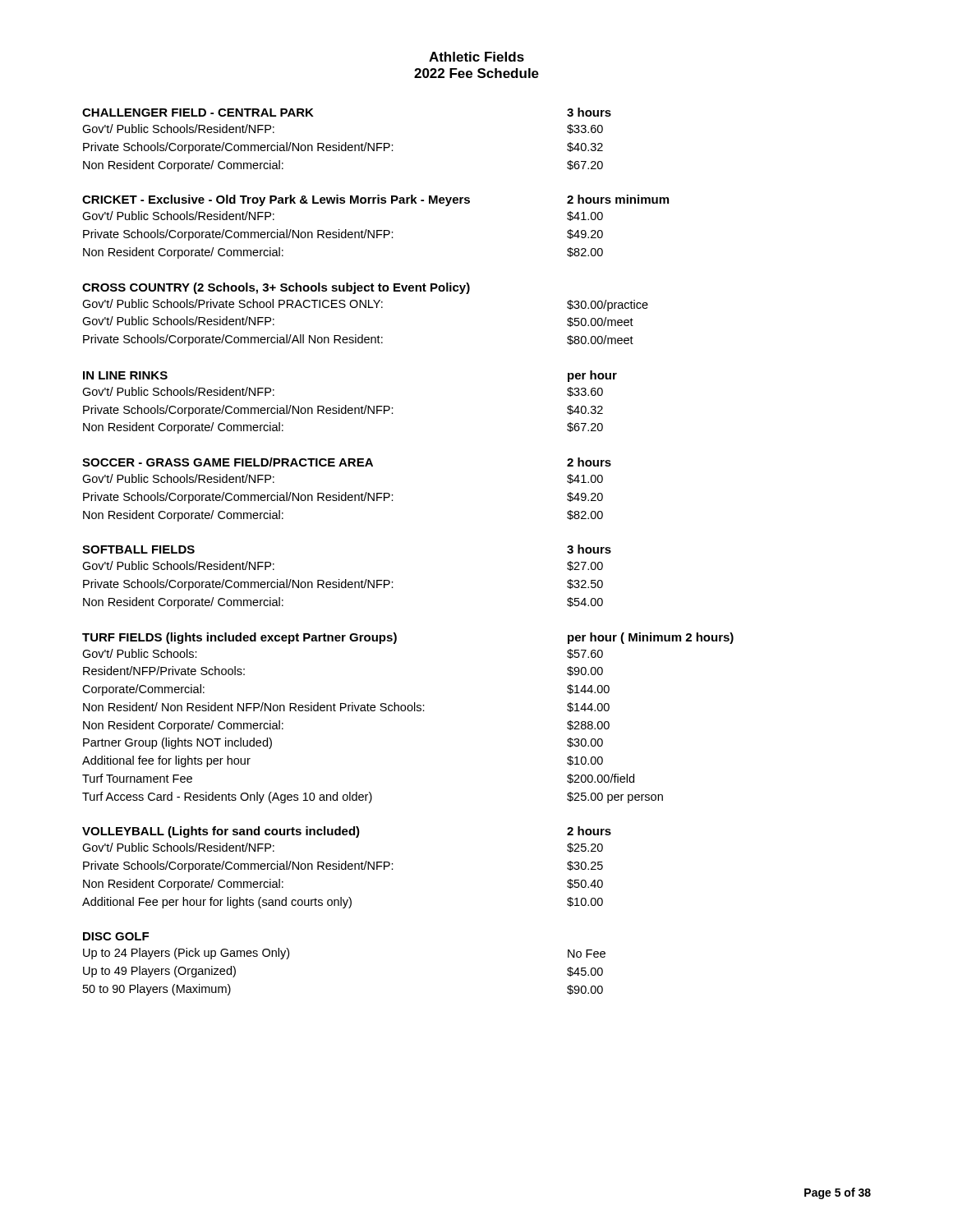Click on the passage starting "SOFTBALL FIELDS Gov't/ Public Schools/Resident/NFP: Private"
953x1232 pixels.
tap(347, 577)
